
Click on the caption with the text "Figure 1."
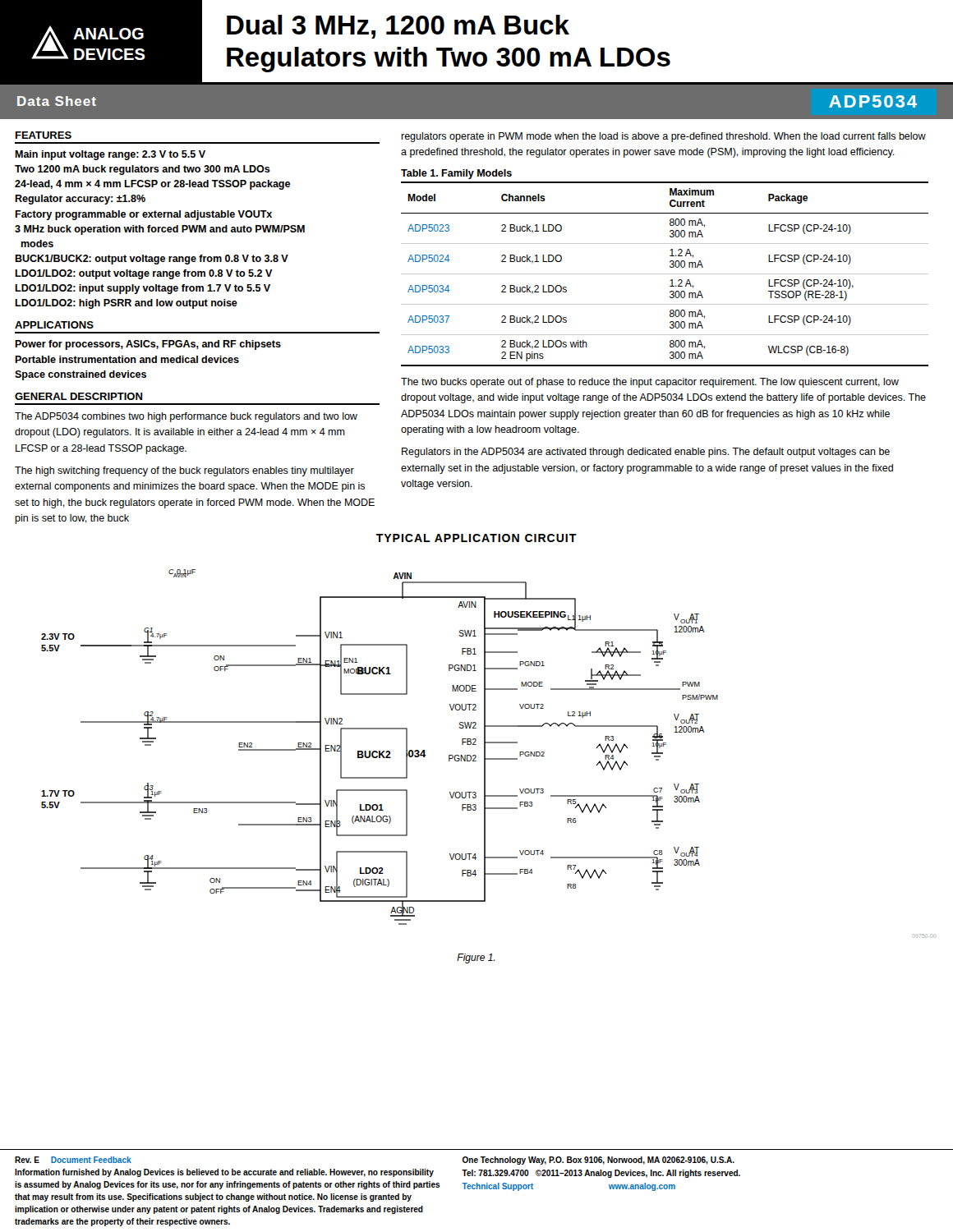click(x=476, y=958)
